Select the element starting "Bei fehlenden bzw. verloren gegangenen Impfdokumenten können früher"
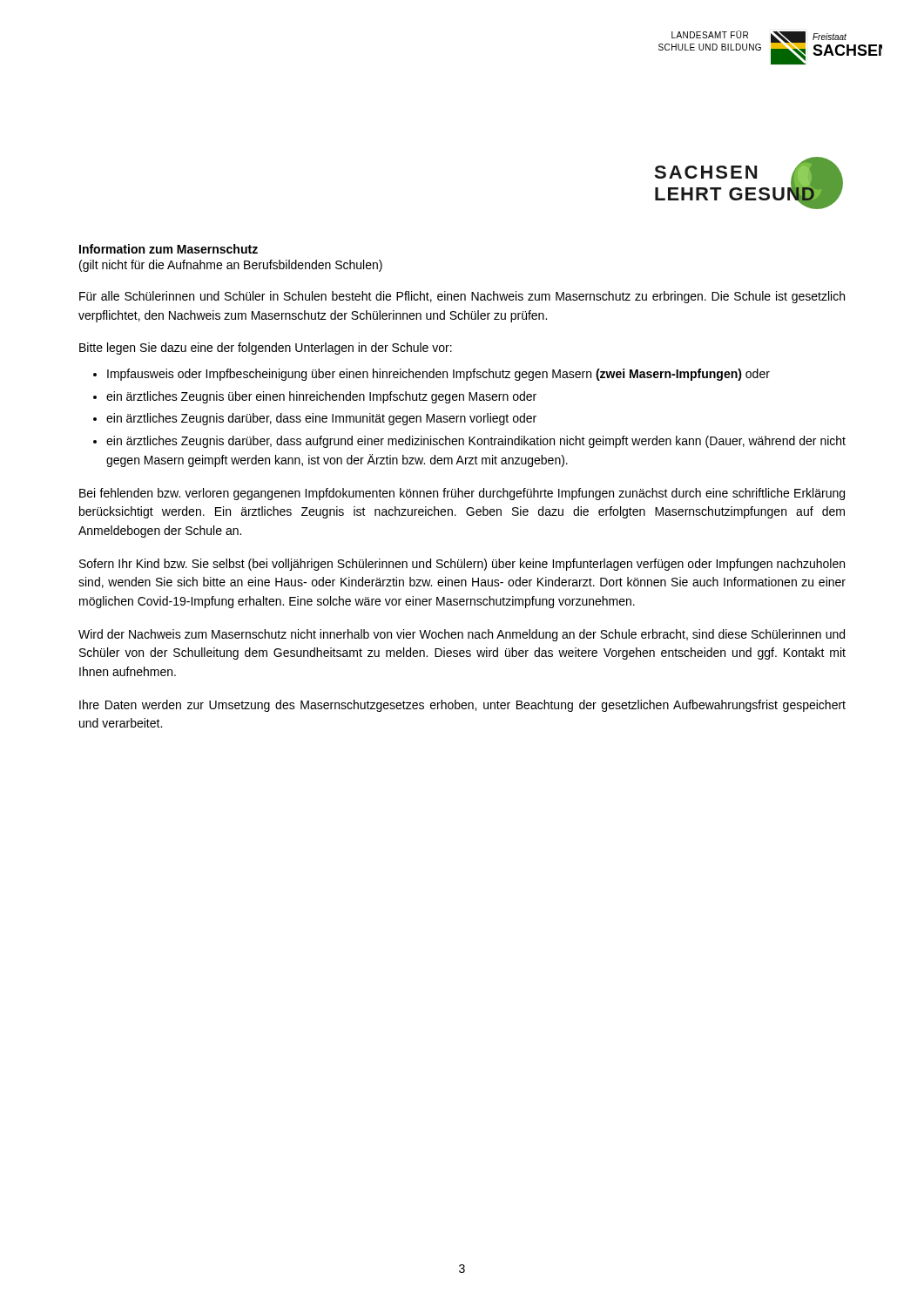 point(462,512)
